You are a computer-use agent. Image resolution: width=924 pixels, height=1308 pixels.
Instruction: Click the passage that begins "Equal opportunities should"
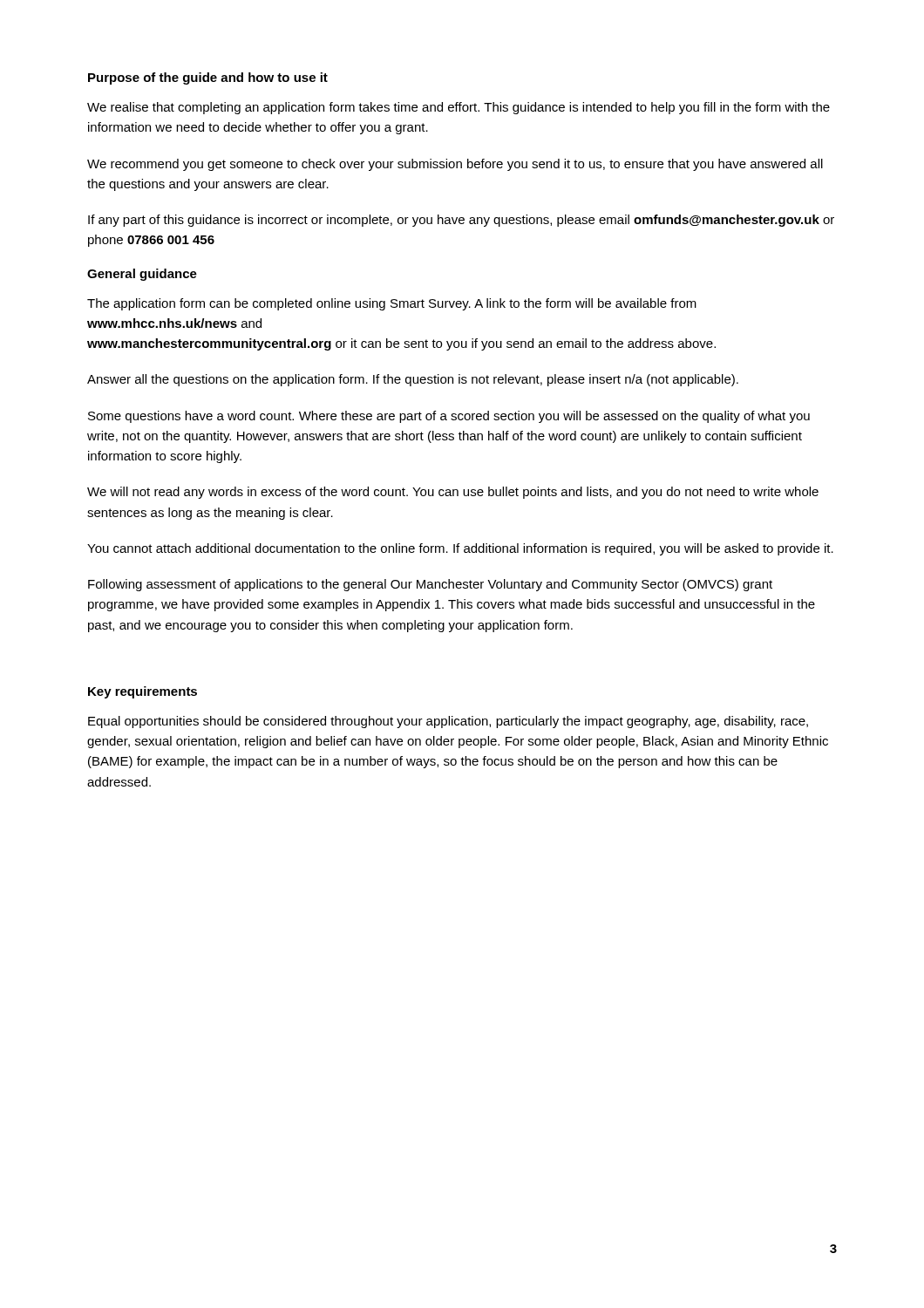point(458,751)
